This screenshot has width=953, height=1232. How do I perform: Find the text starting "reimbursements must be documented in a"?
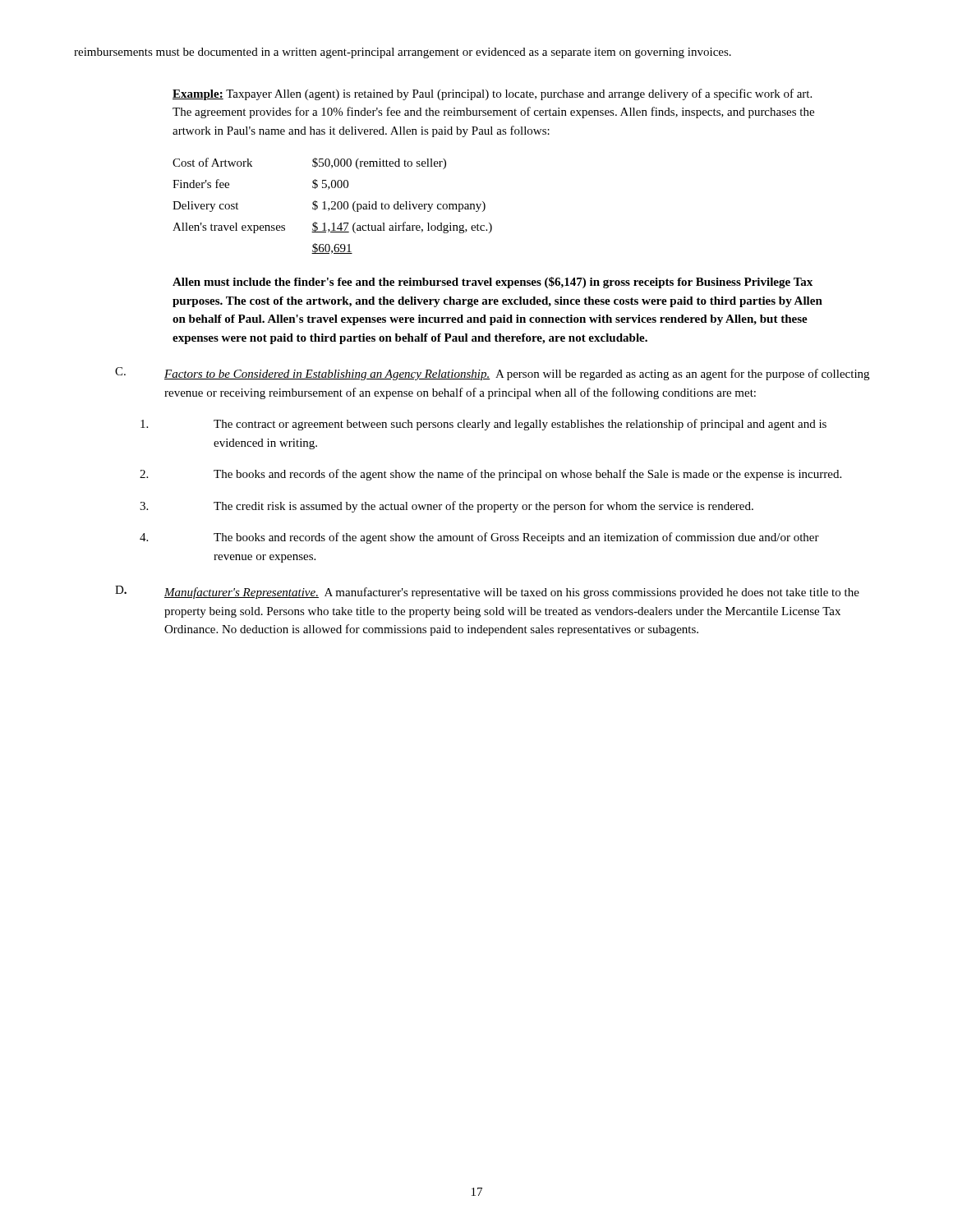[403, 52]
